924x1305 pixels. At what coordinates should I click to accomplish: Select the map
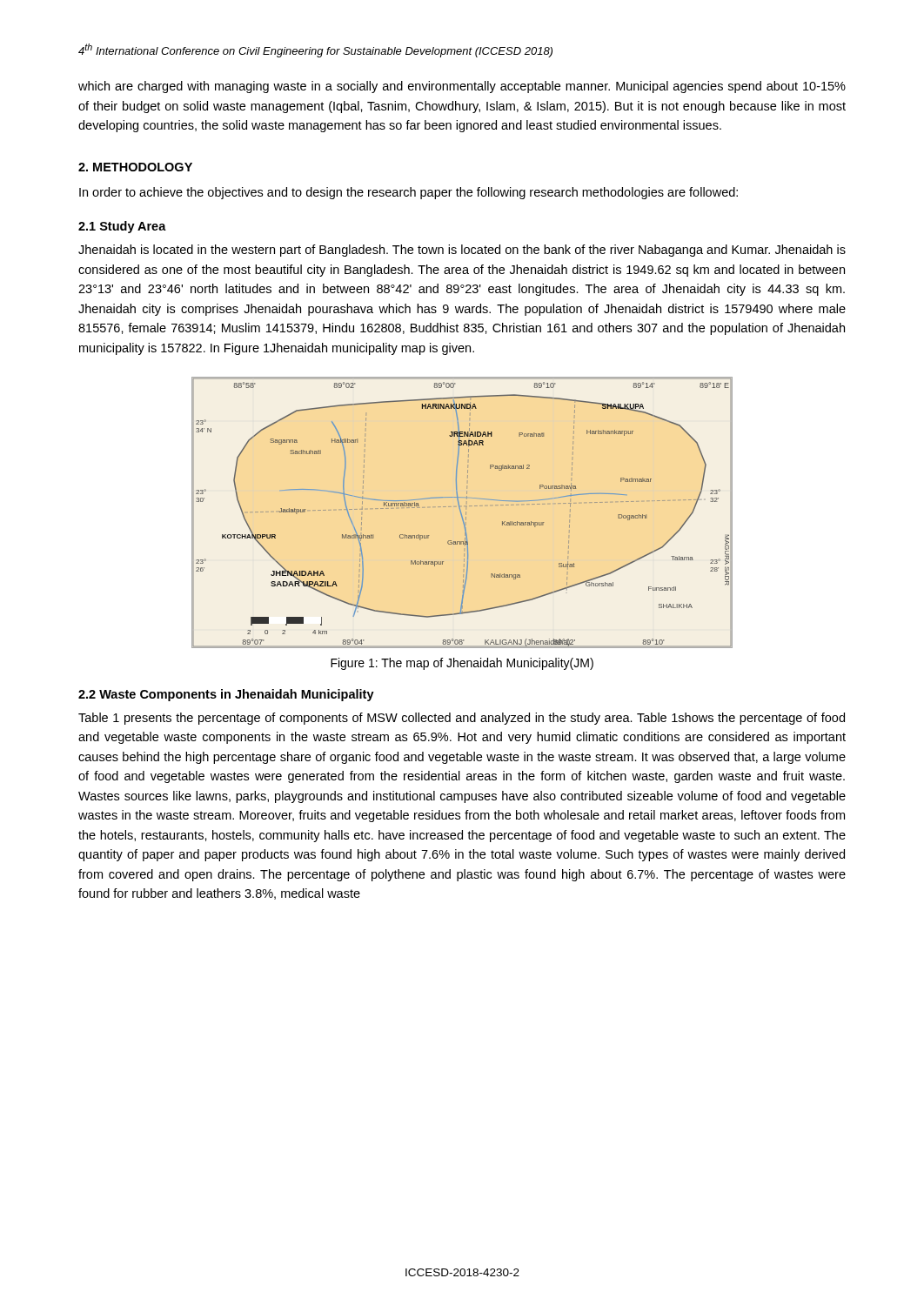click(462, 514)
